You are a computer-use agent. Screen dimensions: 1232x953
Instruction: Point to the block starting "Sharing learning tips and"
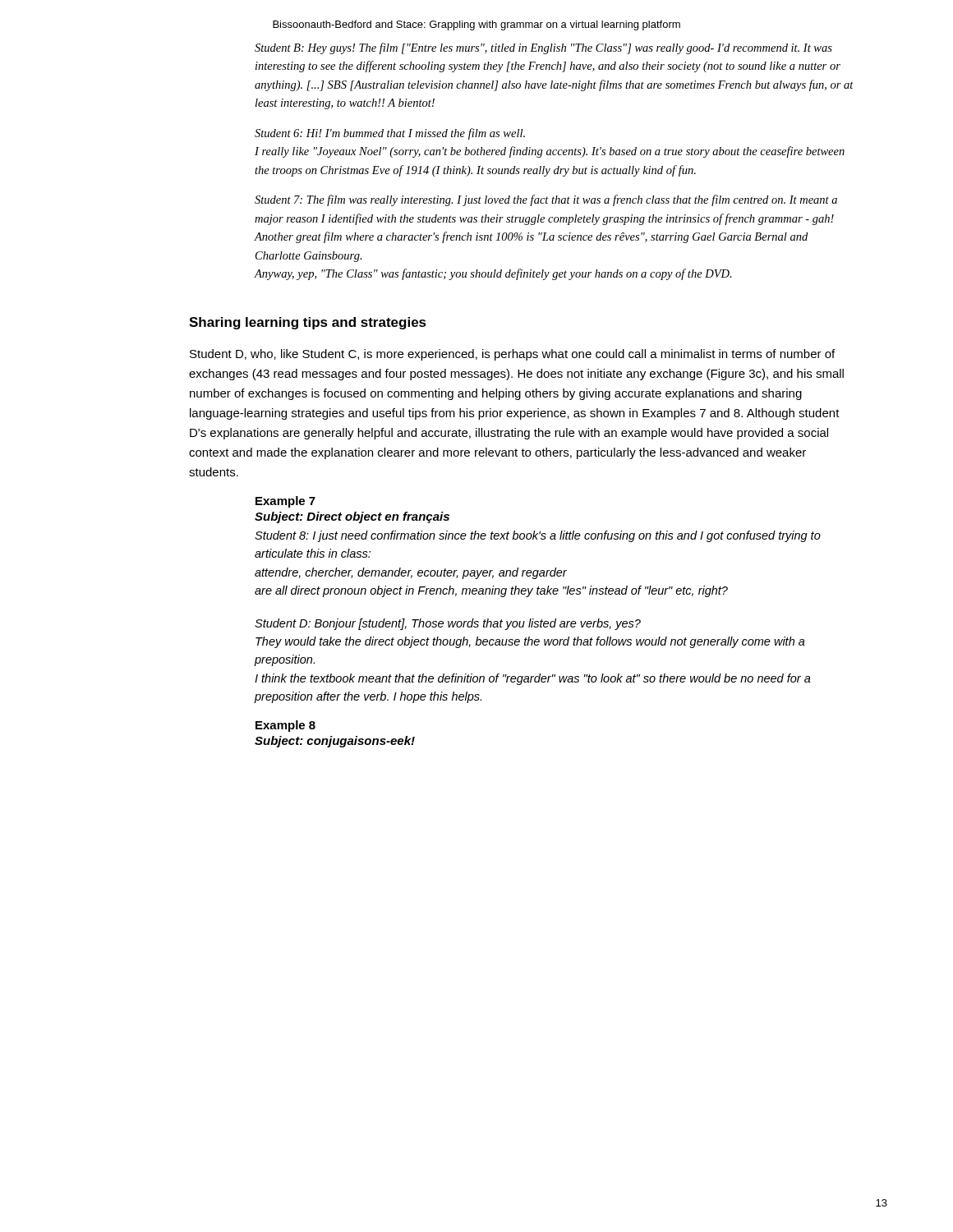pos(308,322)
